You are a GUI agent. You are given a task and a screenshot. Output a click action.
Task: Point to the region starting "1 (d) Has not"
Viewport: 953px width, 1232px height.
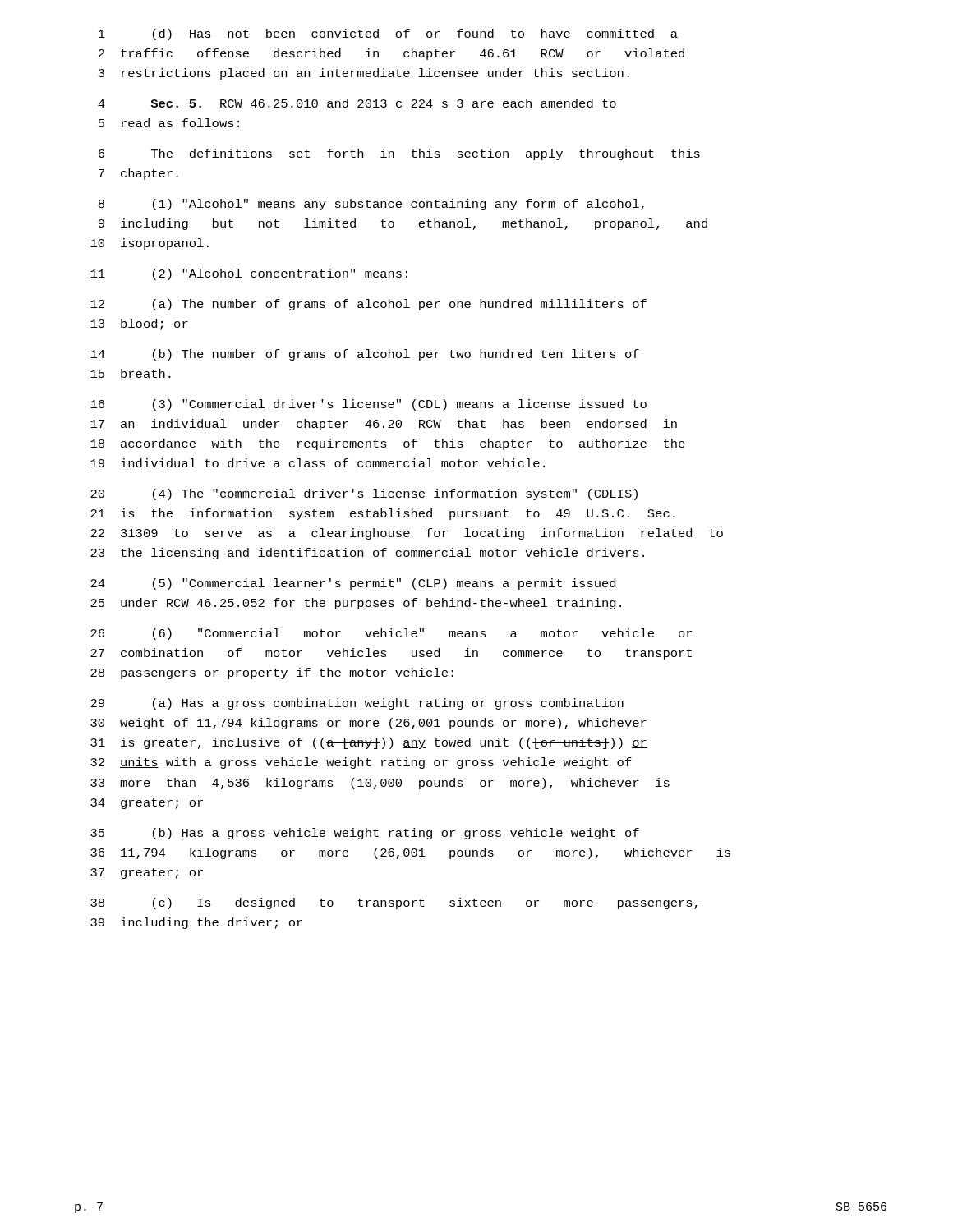[481, 54]
